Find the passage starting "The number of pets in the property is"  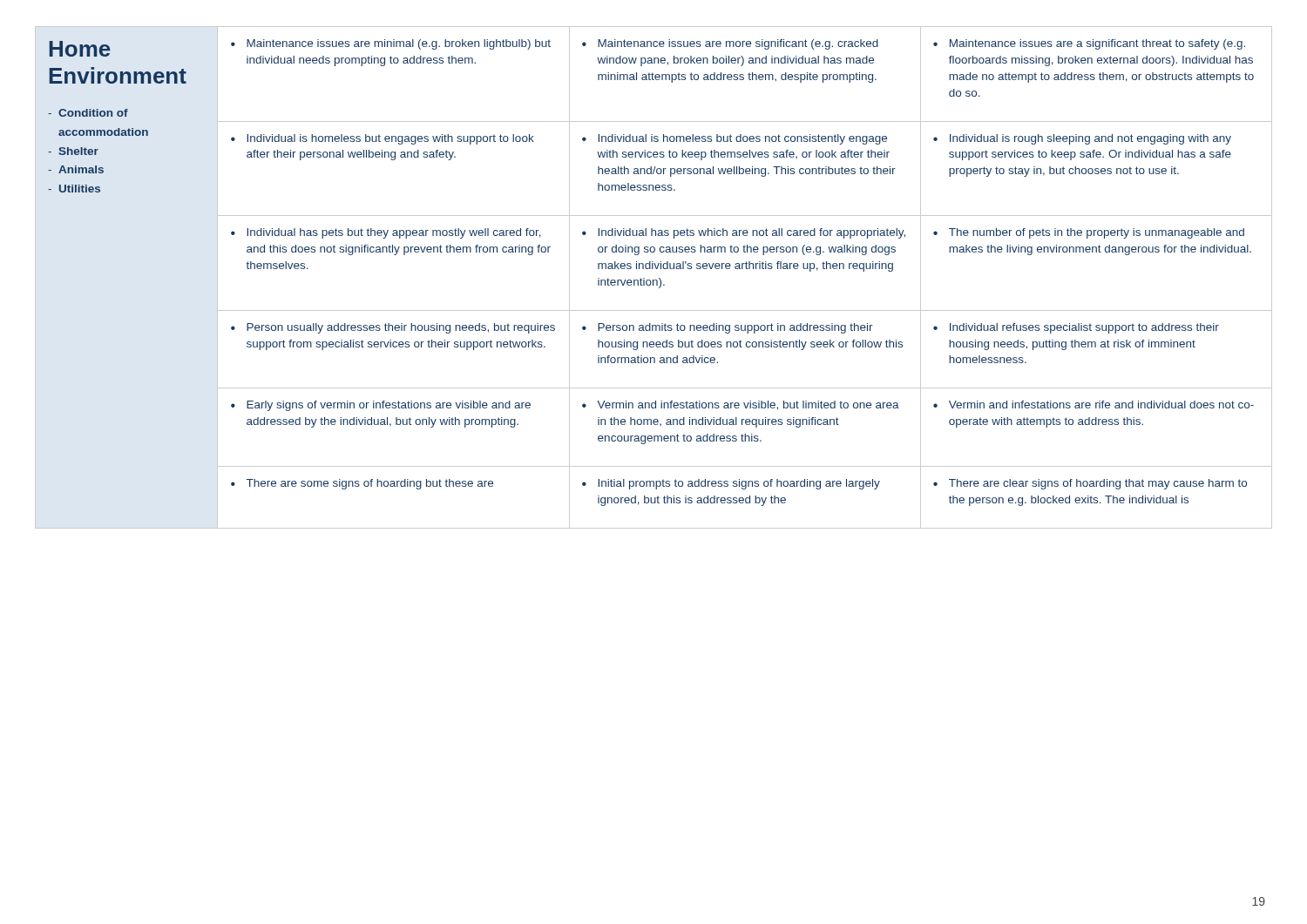point(1100,240)
